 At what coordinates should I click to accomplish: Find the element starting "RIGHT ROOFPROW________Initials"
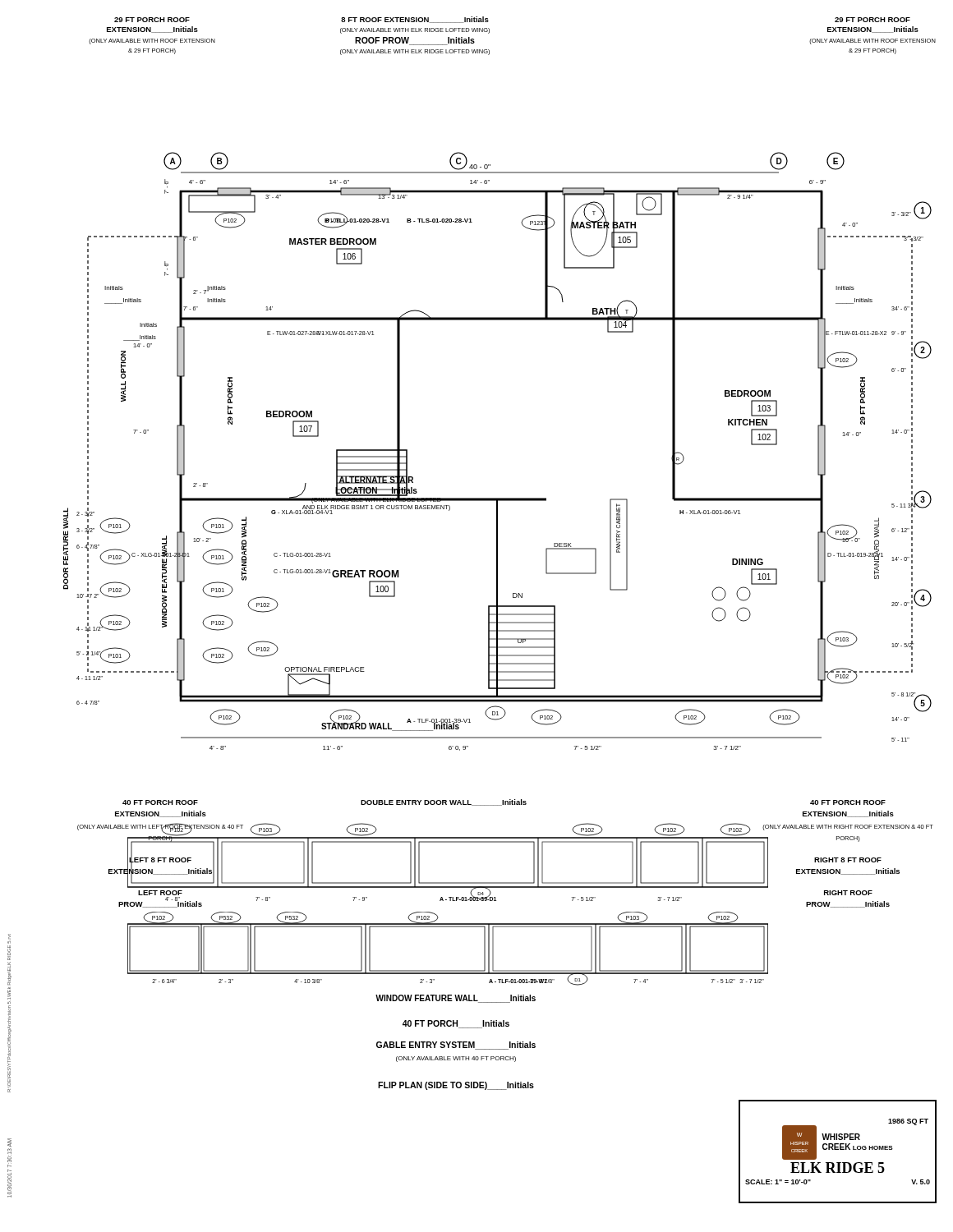tap(848, 898)
